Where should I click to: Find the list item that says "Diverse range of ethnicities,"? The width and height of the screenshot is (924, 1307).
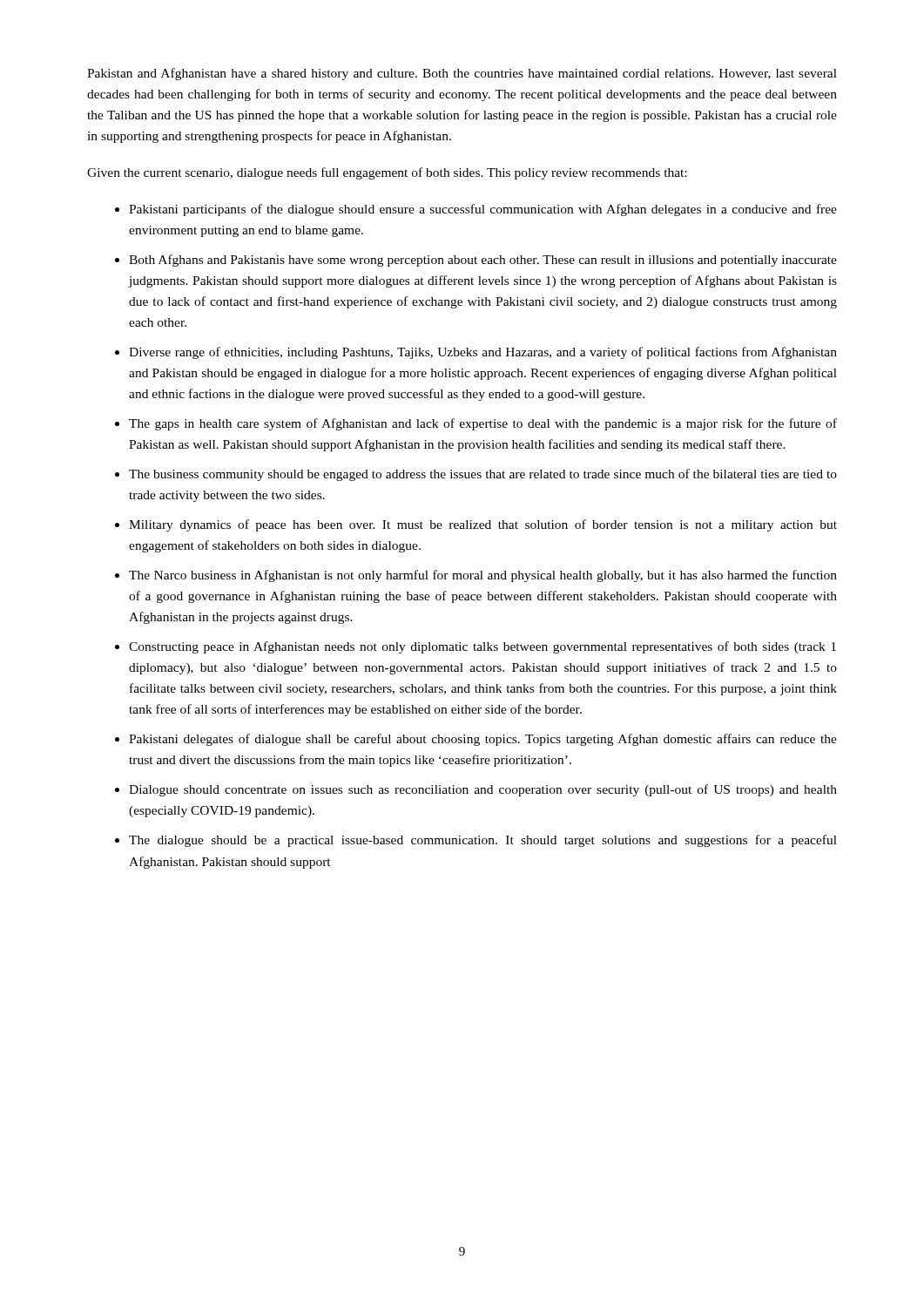click(x=483, y=373)
